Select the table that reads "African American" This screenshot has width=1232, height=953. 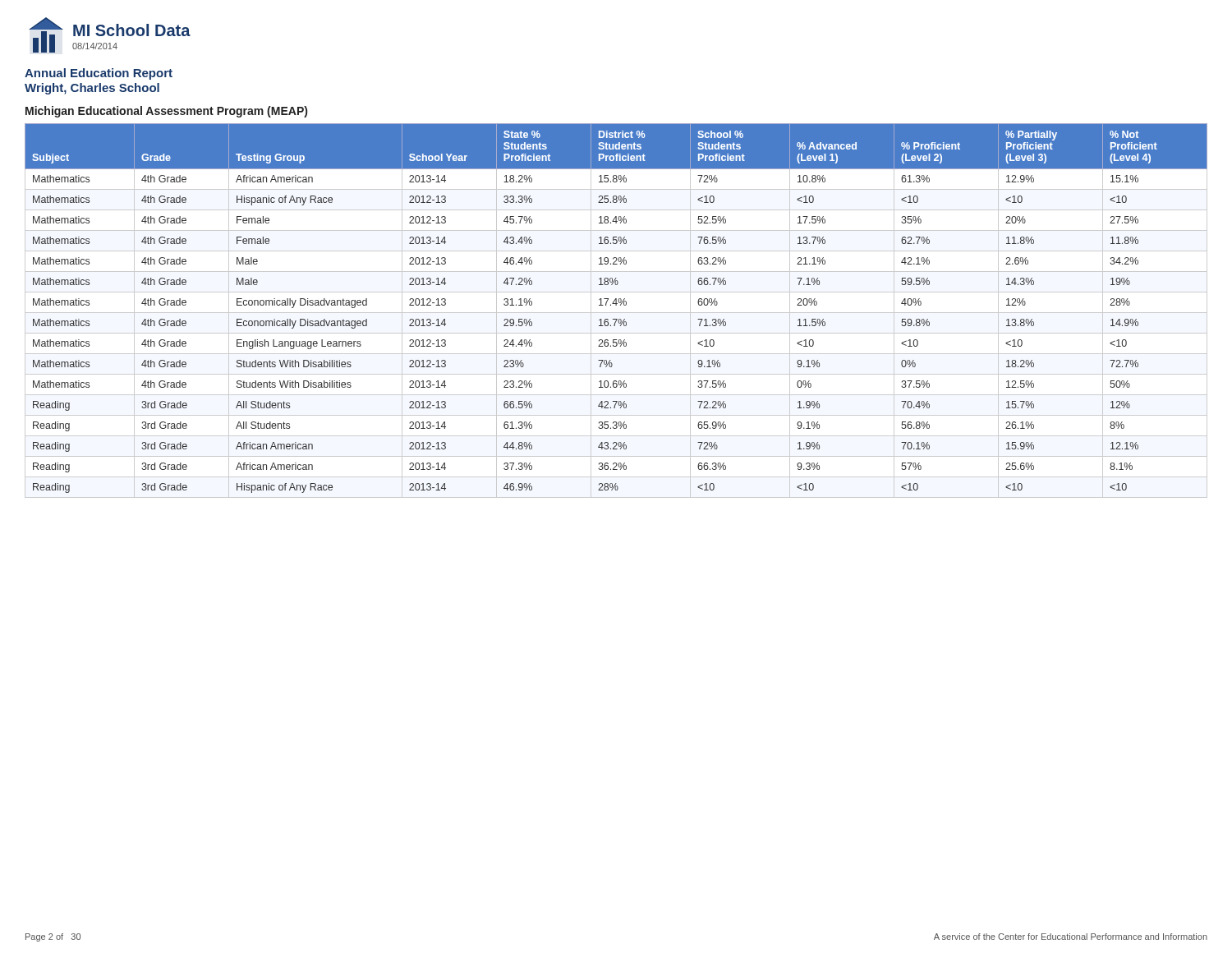click(616, 311)
